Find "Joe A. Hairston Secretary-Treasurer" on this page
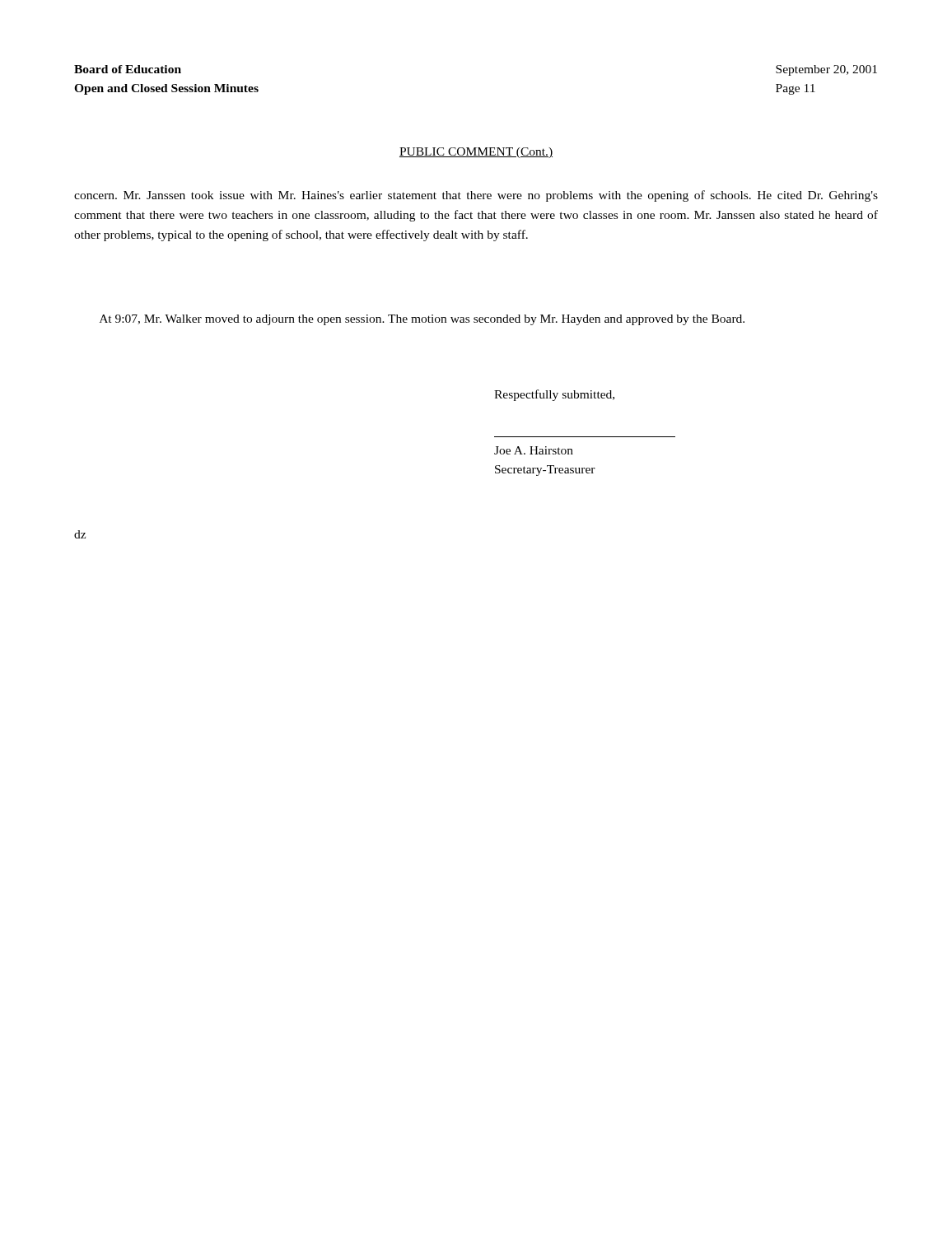This screenshot has width=952, height=1235. pos(585,456)
